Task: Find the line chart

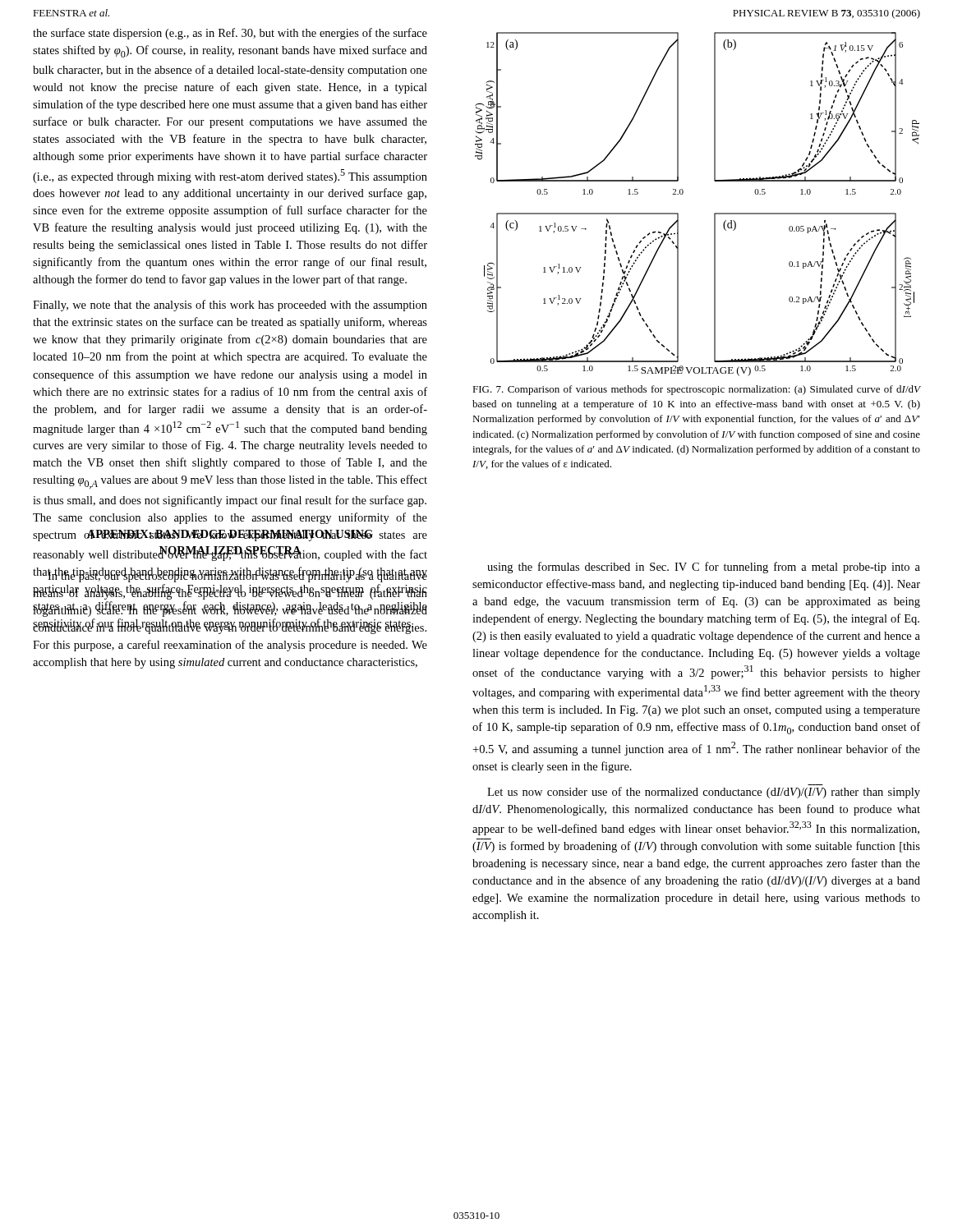Action: tap(696, 201)
